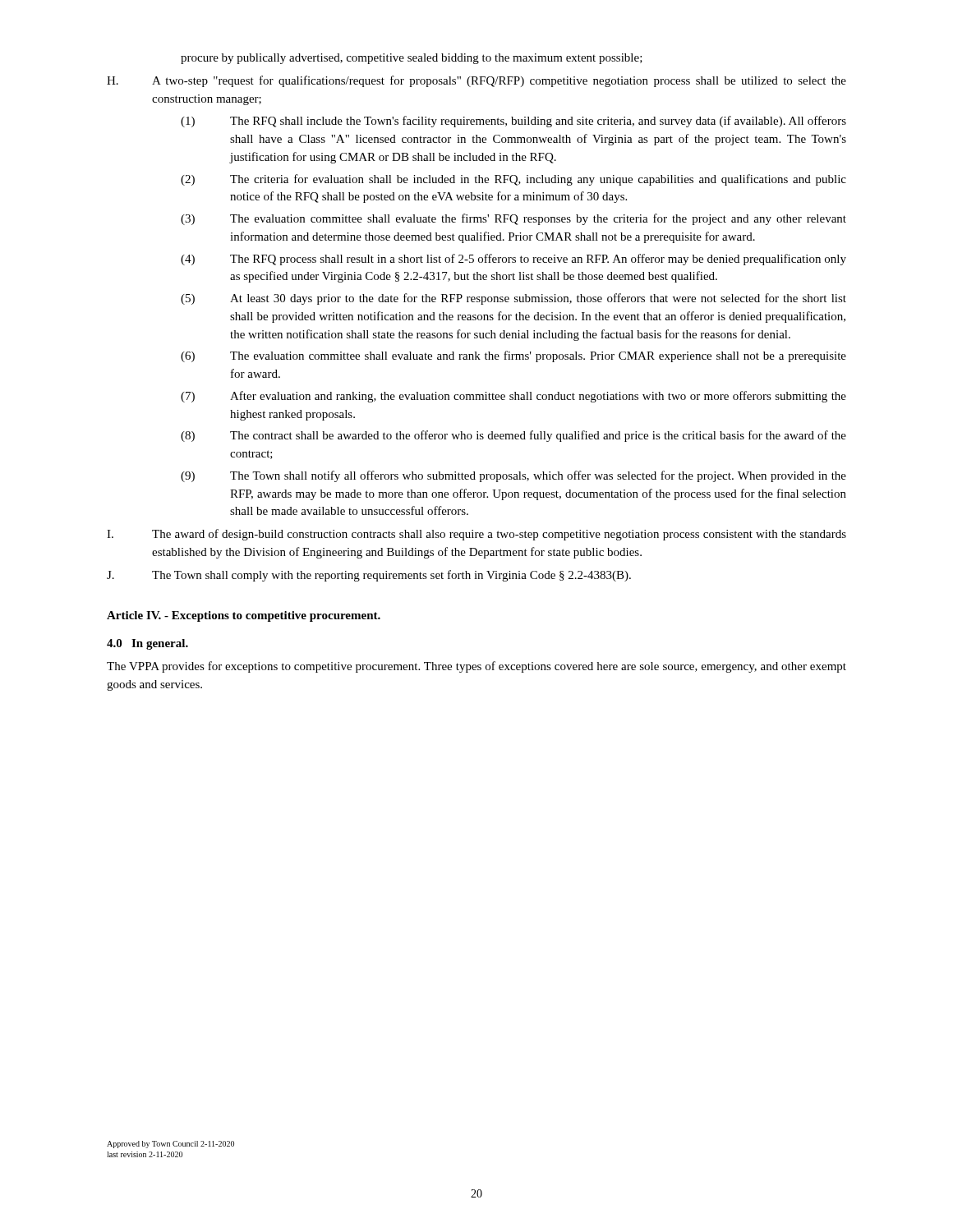Locate the section header containing "4.0 In general."
Screen dimensions: 1232x953
click(x=148, y=643)
